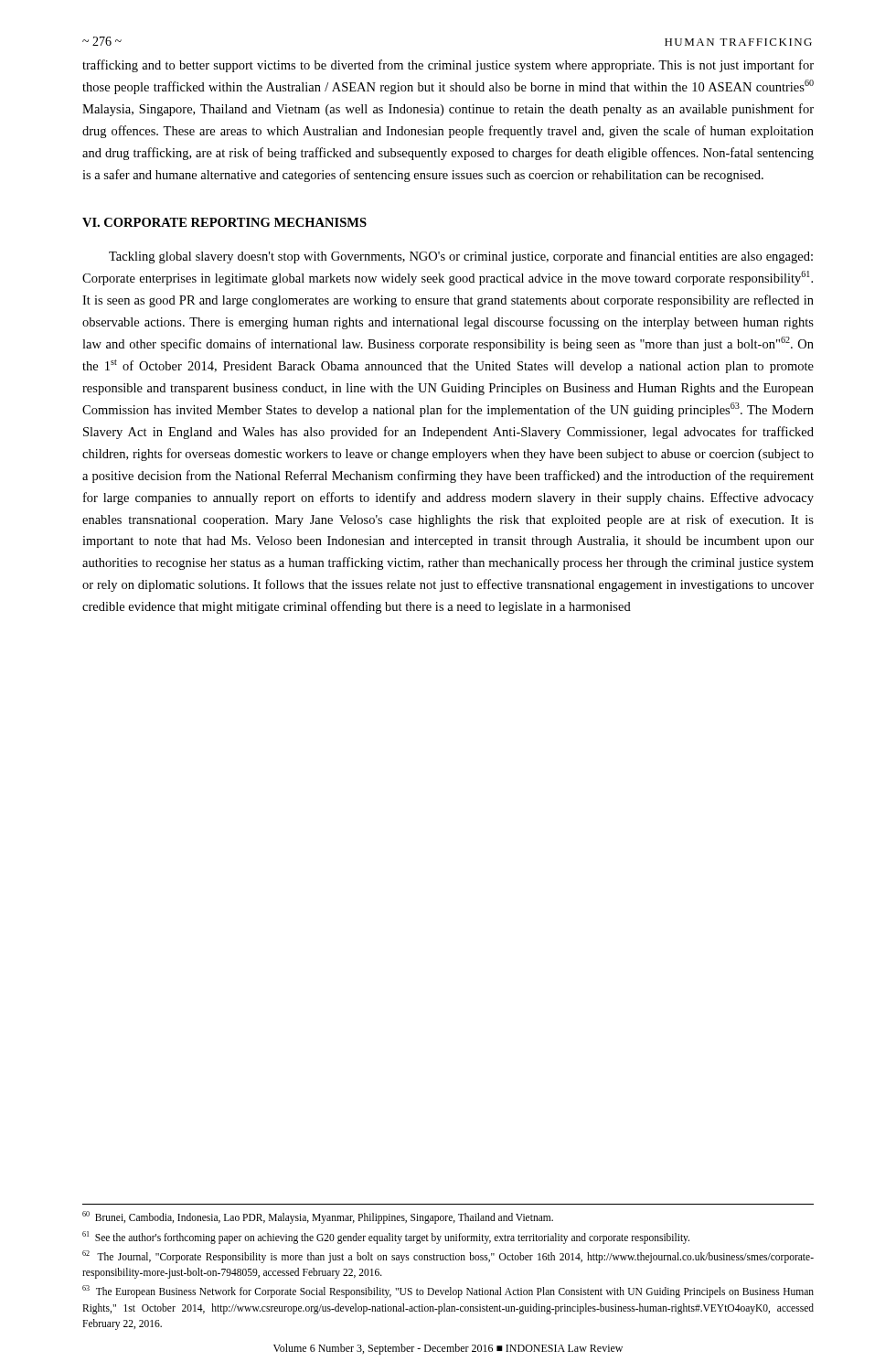Locate the footnote that says "63 The European Business Network"
This screenshot has height=1372, width=896.
pyautogui.click(x=448, y=1307)
